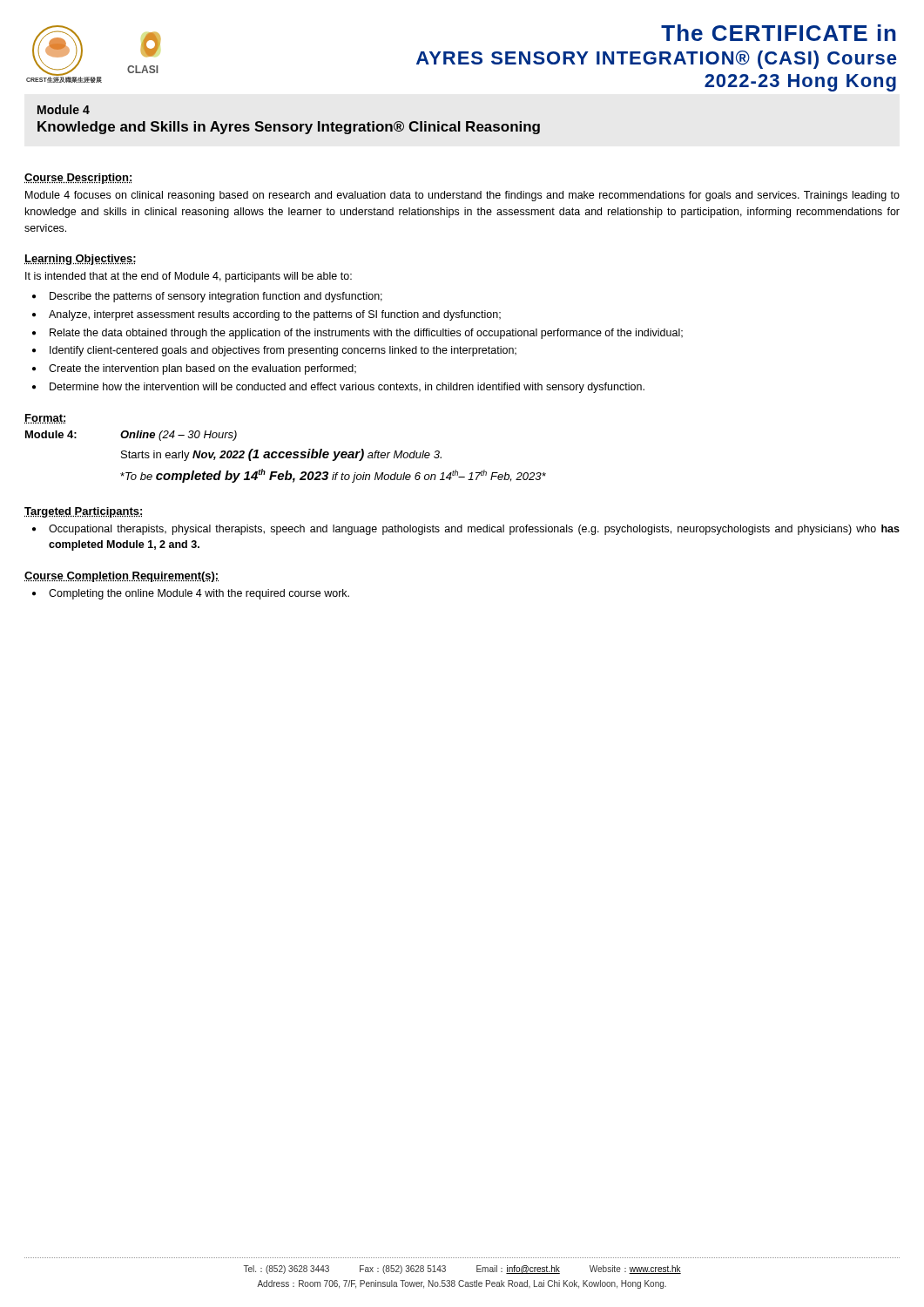Navigate to the block starting "Determine how the intervention will be conducted and"
Viewport: 924px width, 1307px height.
coord(347,387)
